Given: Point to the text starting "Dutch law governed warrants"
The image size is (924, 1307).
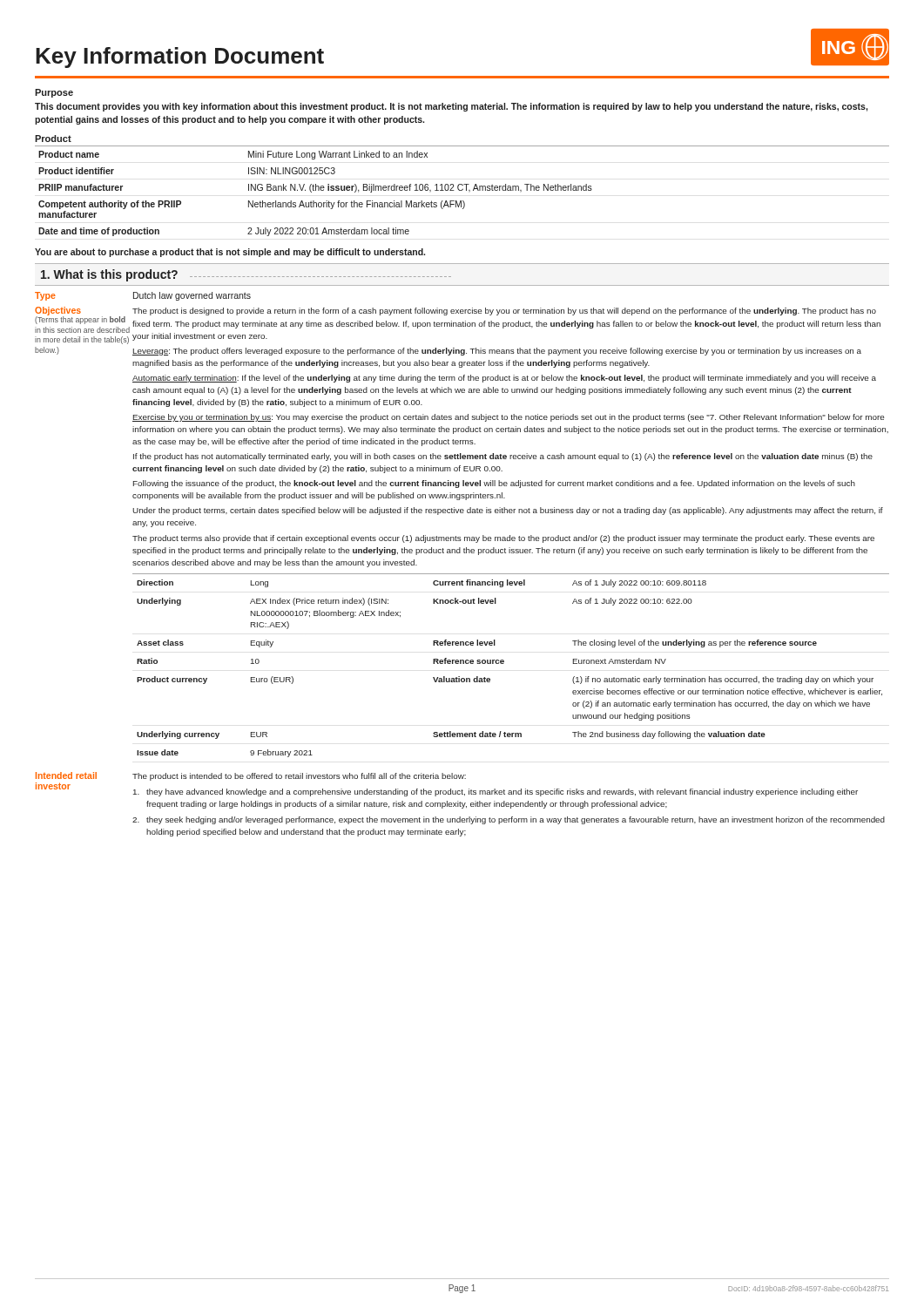Looking at the screenshot, I should [192, 296].
